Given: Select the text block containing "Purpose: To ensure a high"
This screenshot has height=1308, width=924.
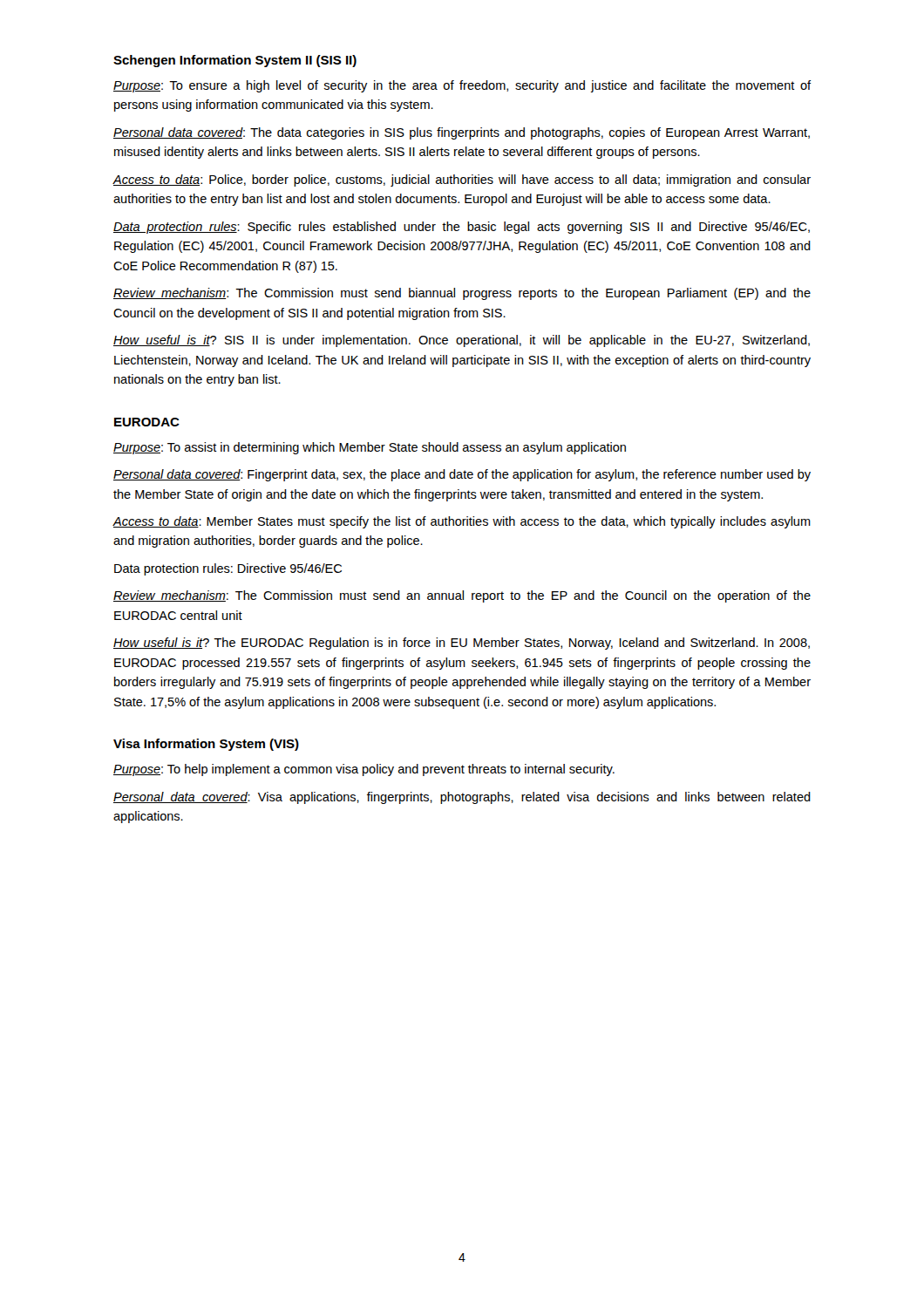Looking at the screenshot, I should tap(462, 95).
